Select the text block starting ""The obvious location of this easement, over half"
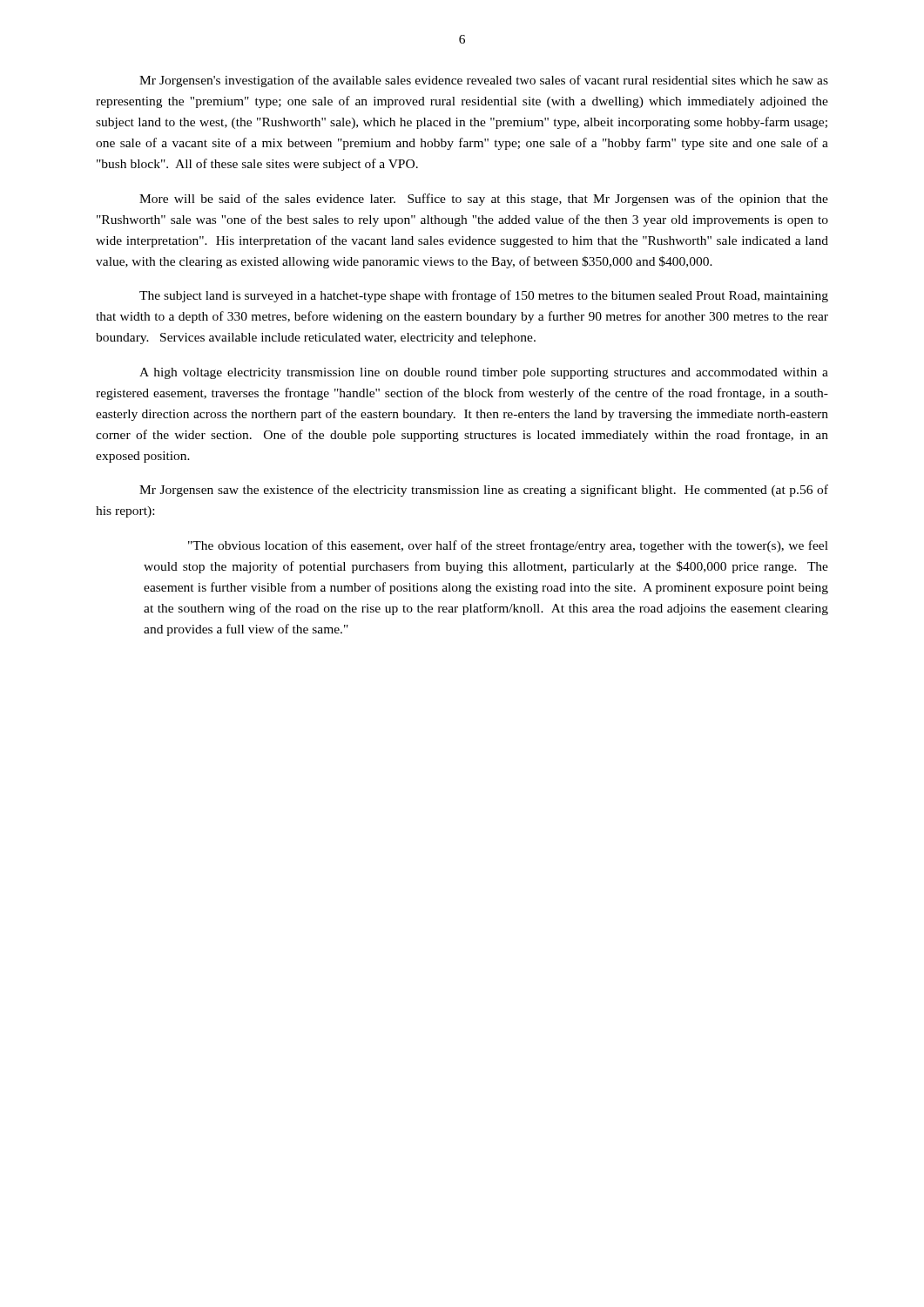This screenshot has width=924, height=1307. (x=486, y=587)
